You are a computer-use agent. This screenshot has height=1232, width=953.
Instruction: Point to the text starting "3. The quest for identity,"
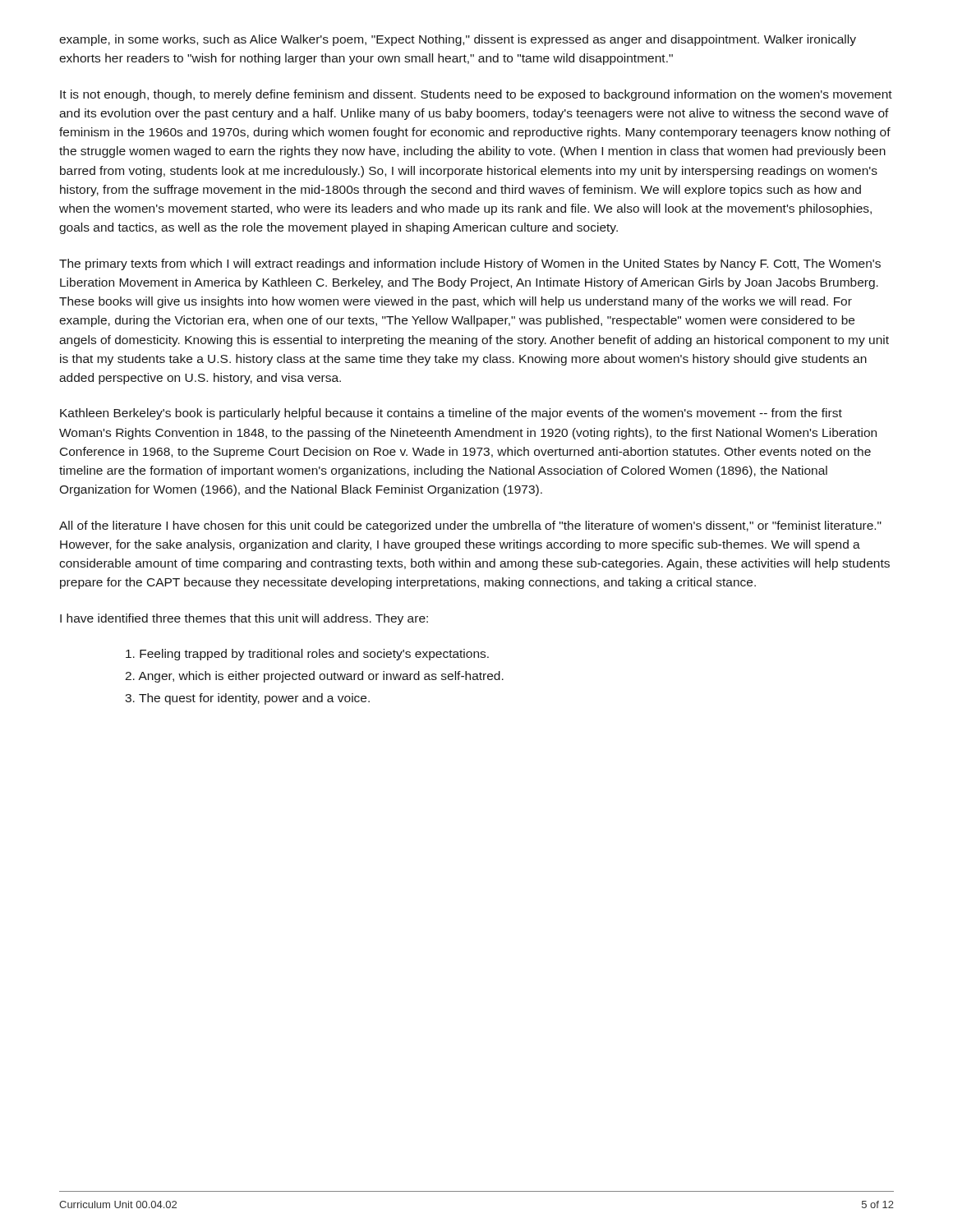click(x=248, y=698)
